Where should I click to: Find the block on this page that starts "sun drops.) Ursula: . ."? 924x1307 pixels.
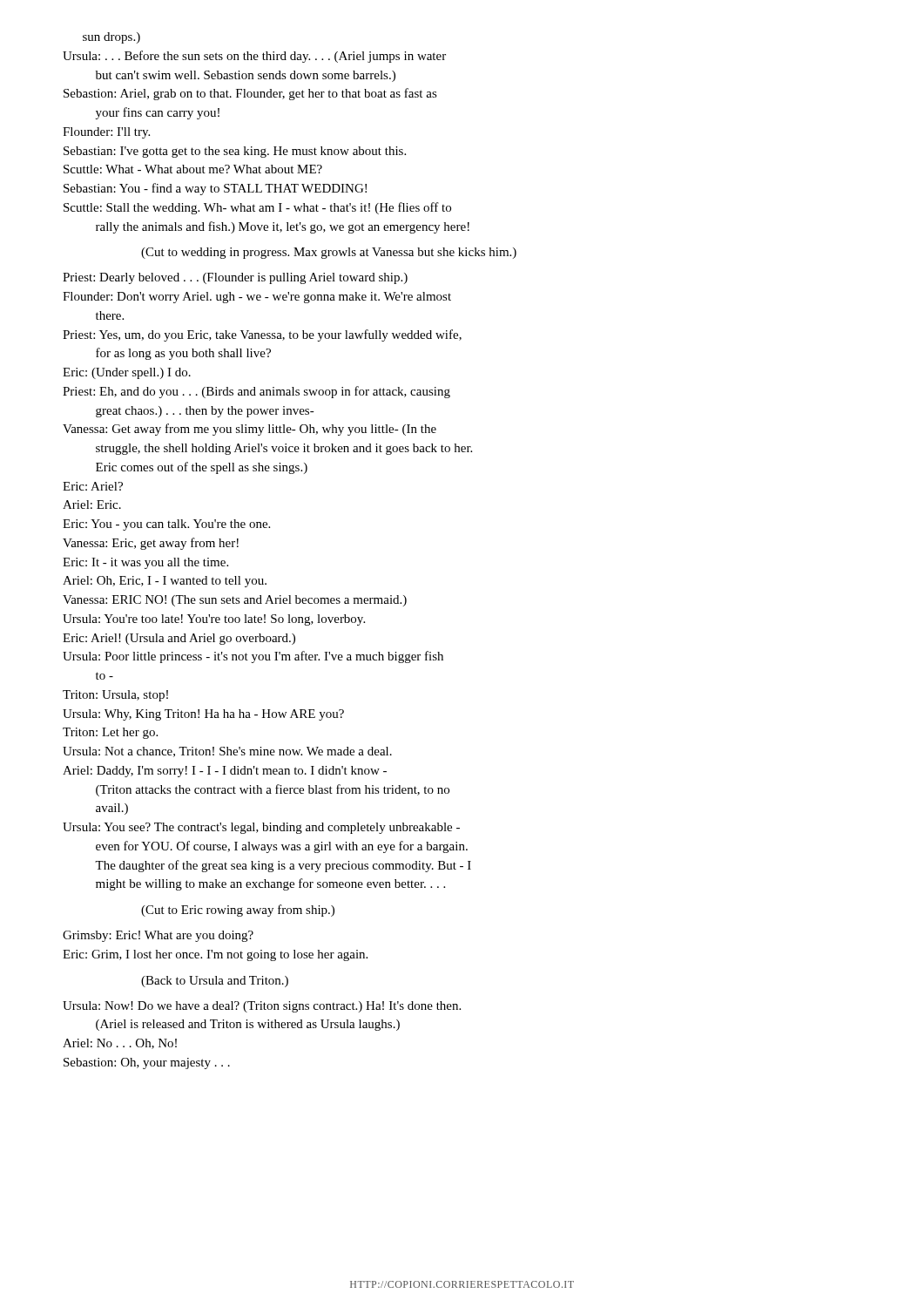tap(111, 38)
